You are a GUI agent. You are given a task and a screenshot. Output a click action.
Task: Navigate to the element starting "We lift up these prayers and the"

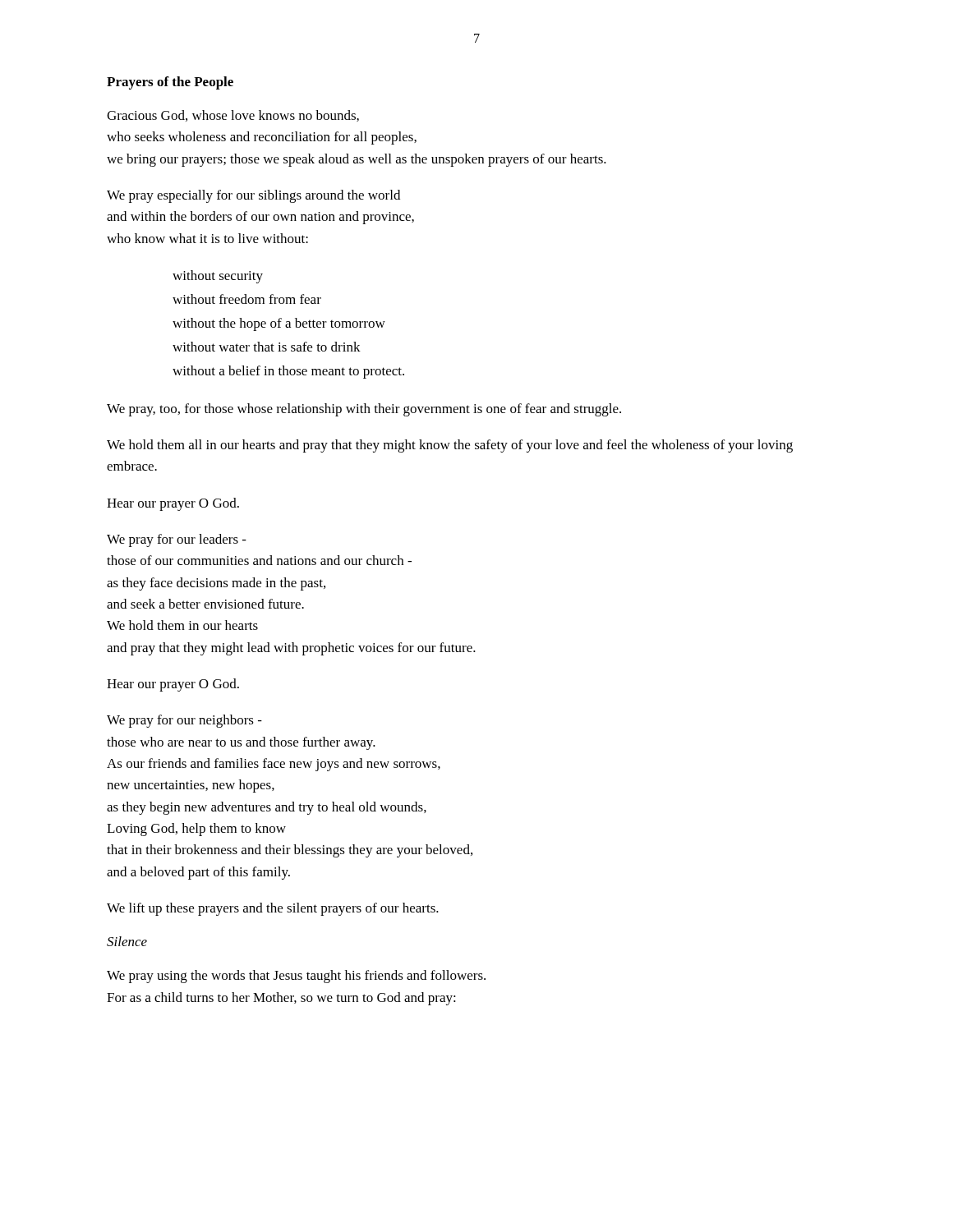[273, 908]
